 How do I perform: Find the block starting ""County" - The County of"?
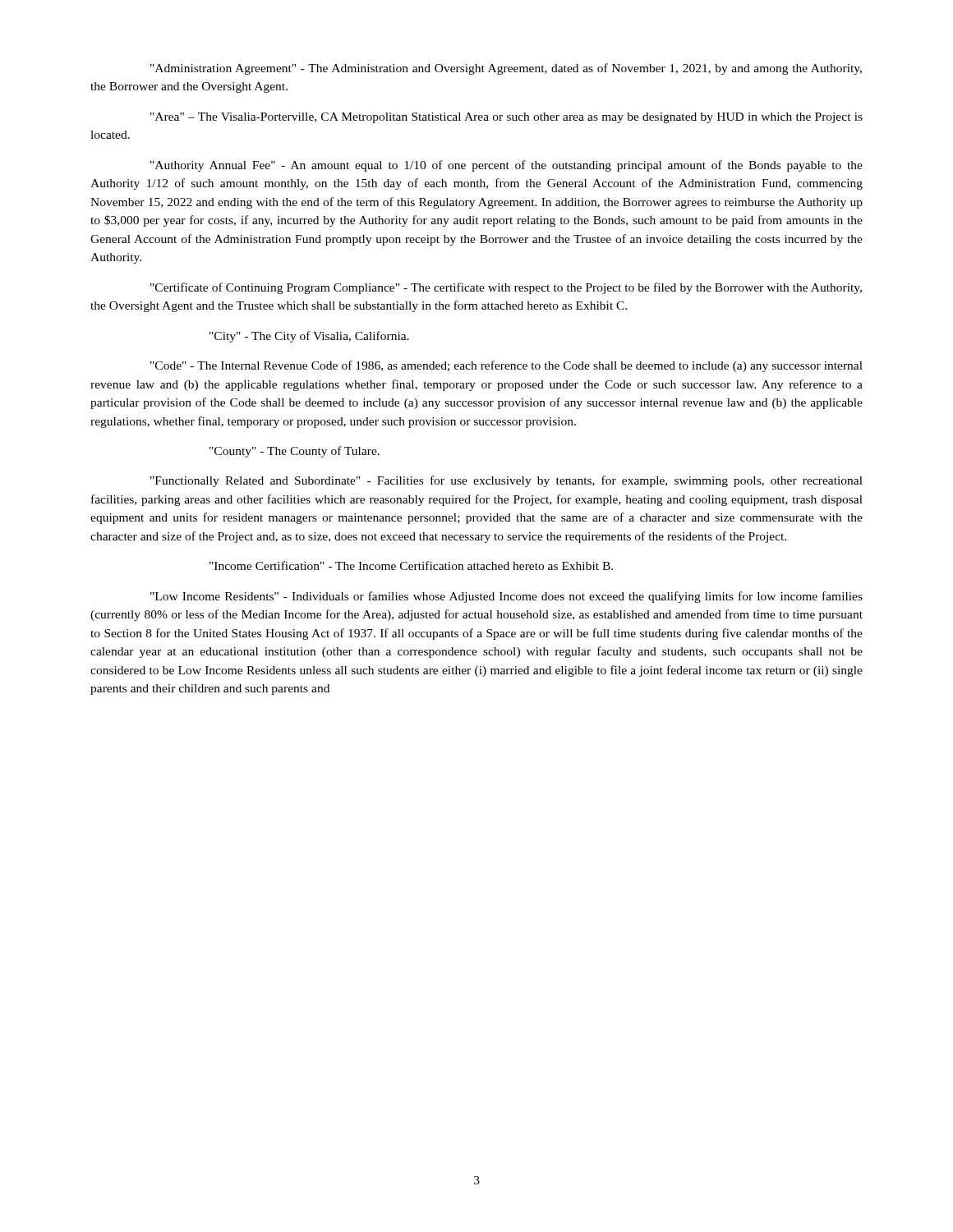tap(294, 450)
